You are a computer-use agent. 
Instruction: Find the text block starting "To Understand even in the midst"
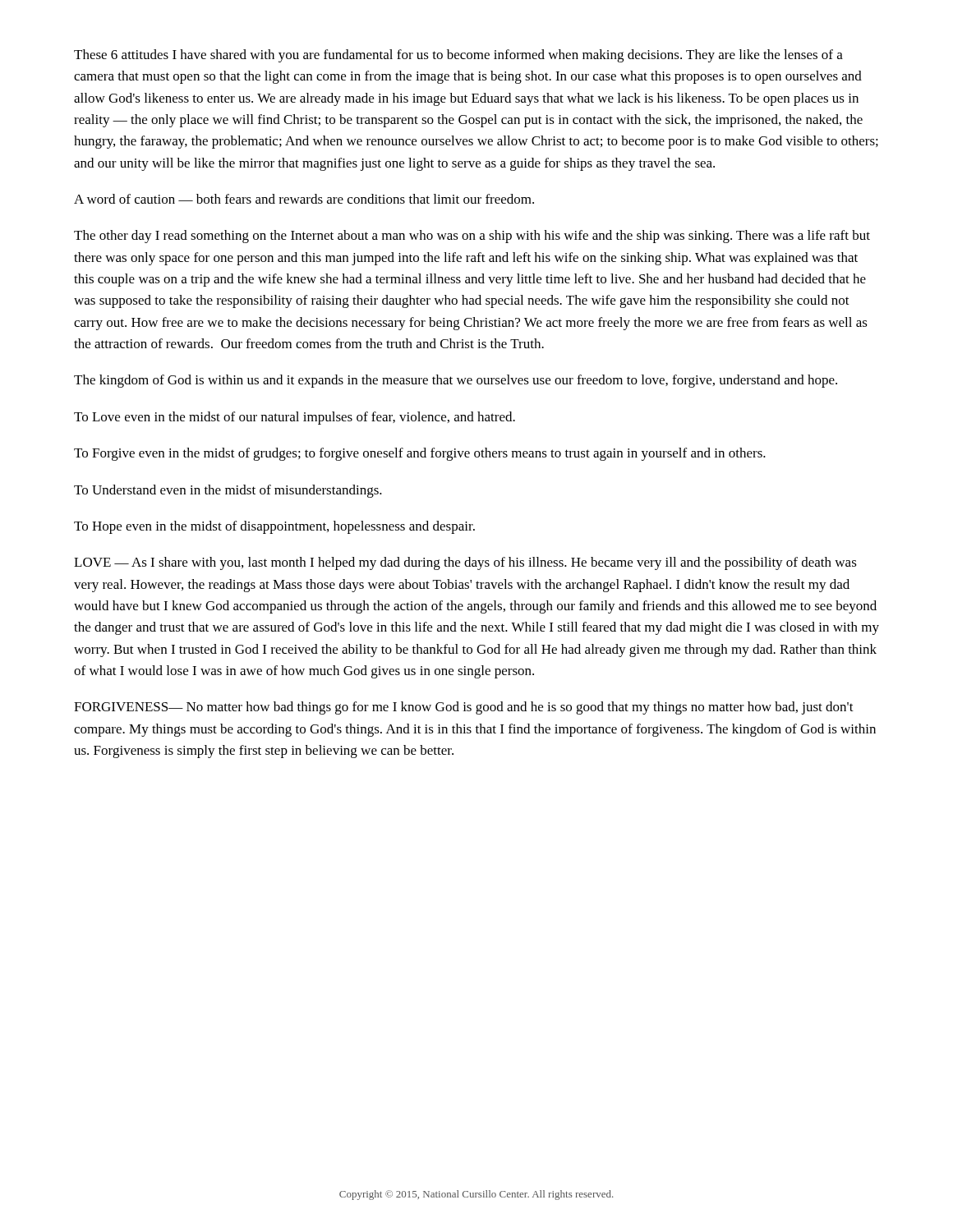coord(228,490)
